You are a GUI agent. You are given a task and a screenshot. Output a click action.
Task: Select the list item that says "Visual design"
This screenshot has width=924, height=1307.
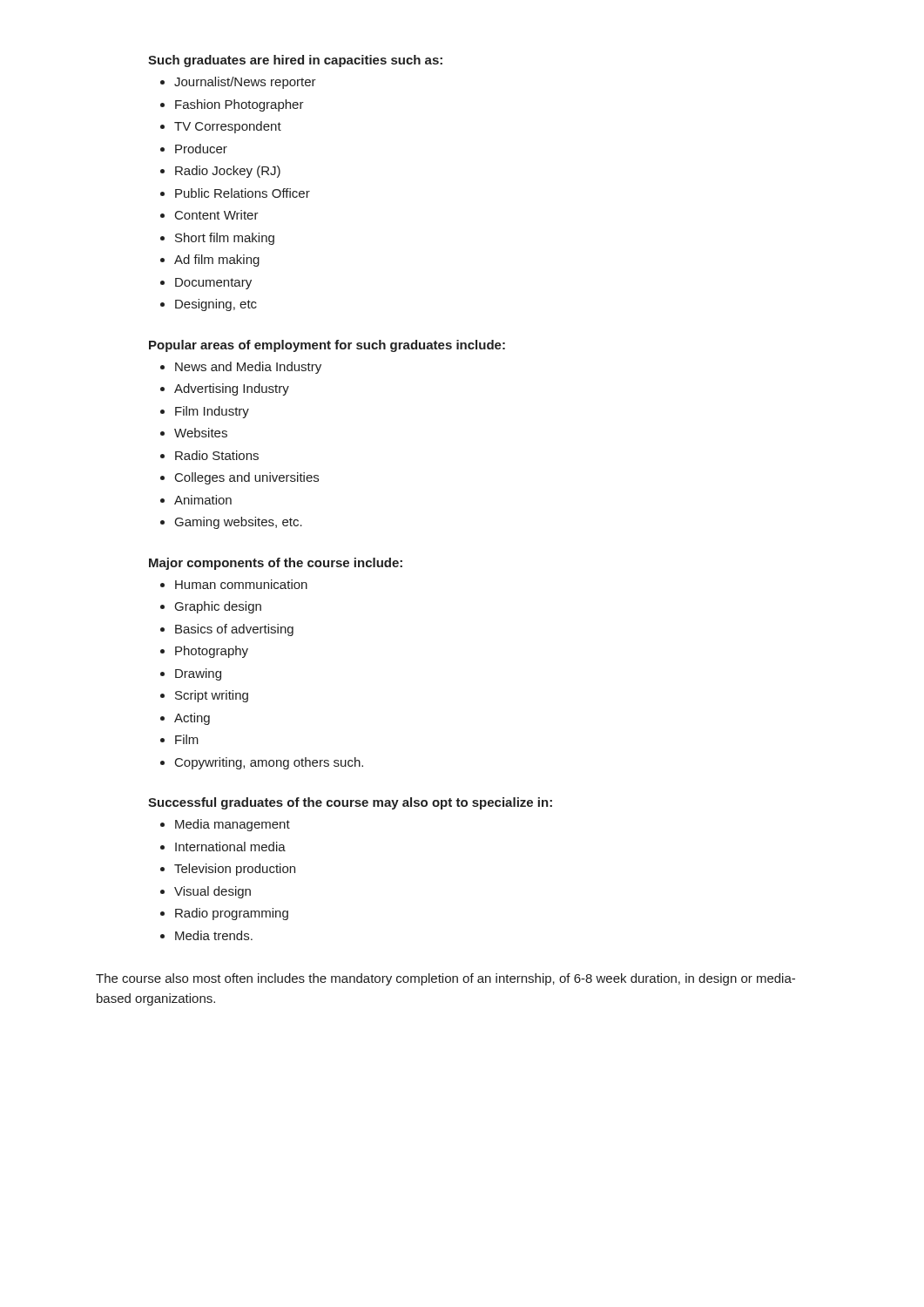click(x=212, y=892)
